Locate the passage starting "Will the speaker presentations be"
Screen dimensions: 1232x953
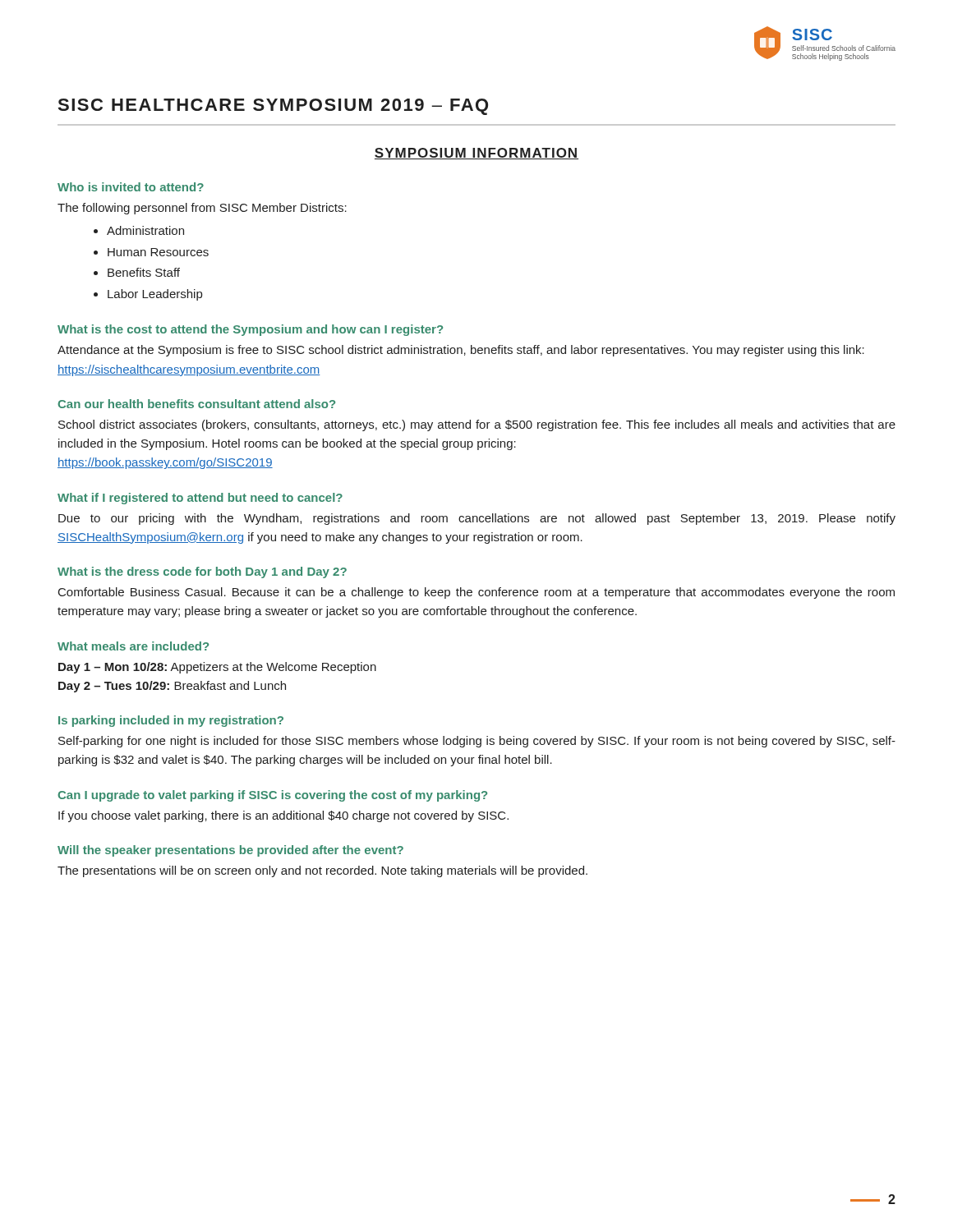pyautogui.click(x=231, y=849)
